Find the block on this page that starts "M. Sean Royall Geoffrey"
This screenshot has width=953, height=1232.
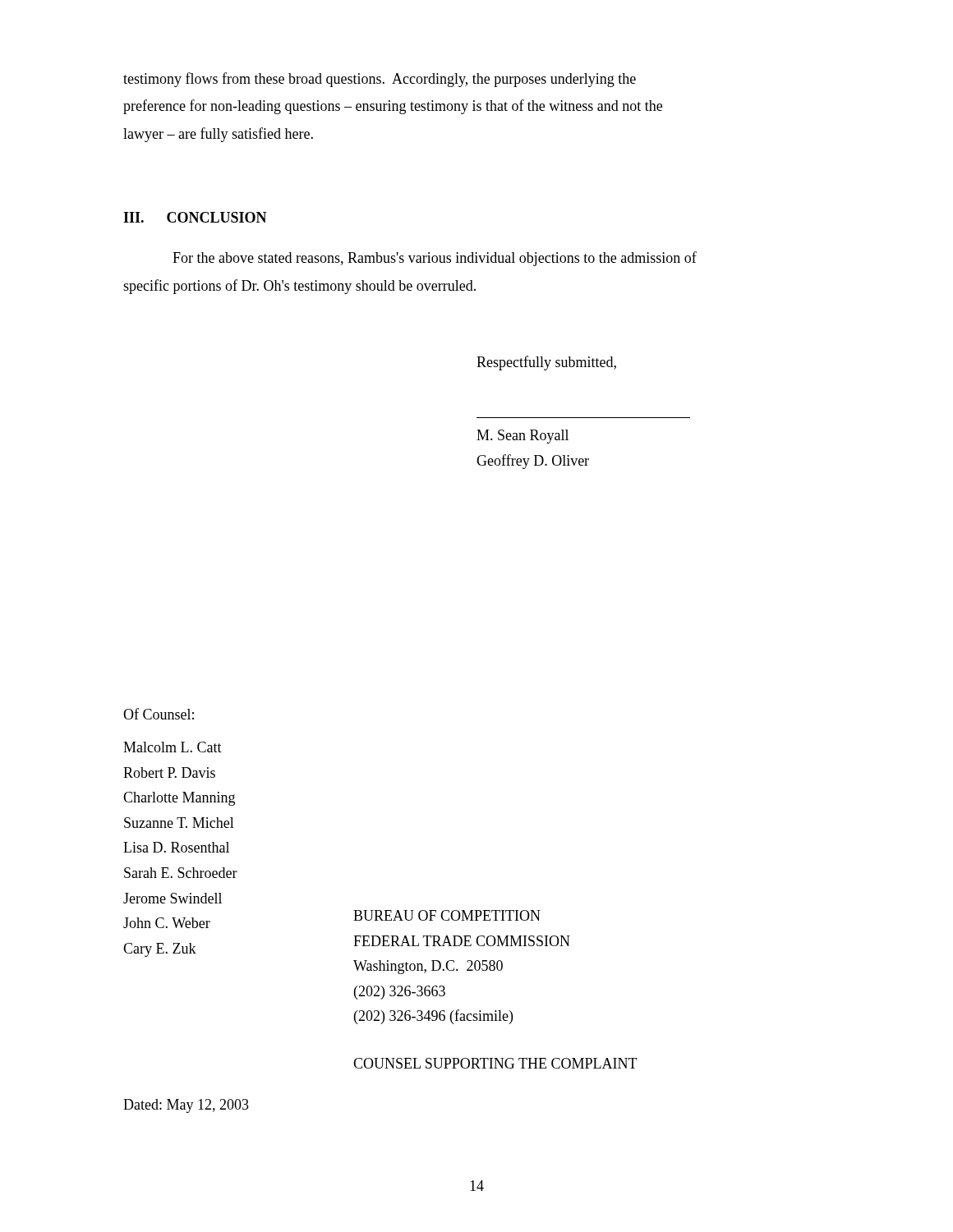(x=533, y=448)
